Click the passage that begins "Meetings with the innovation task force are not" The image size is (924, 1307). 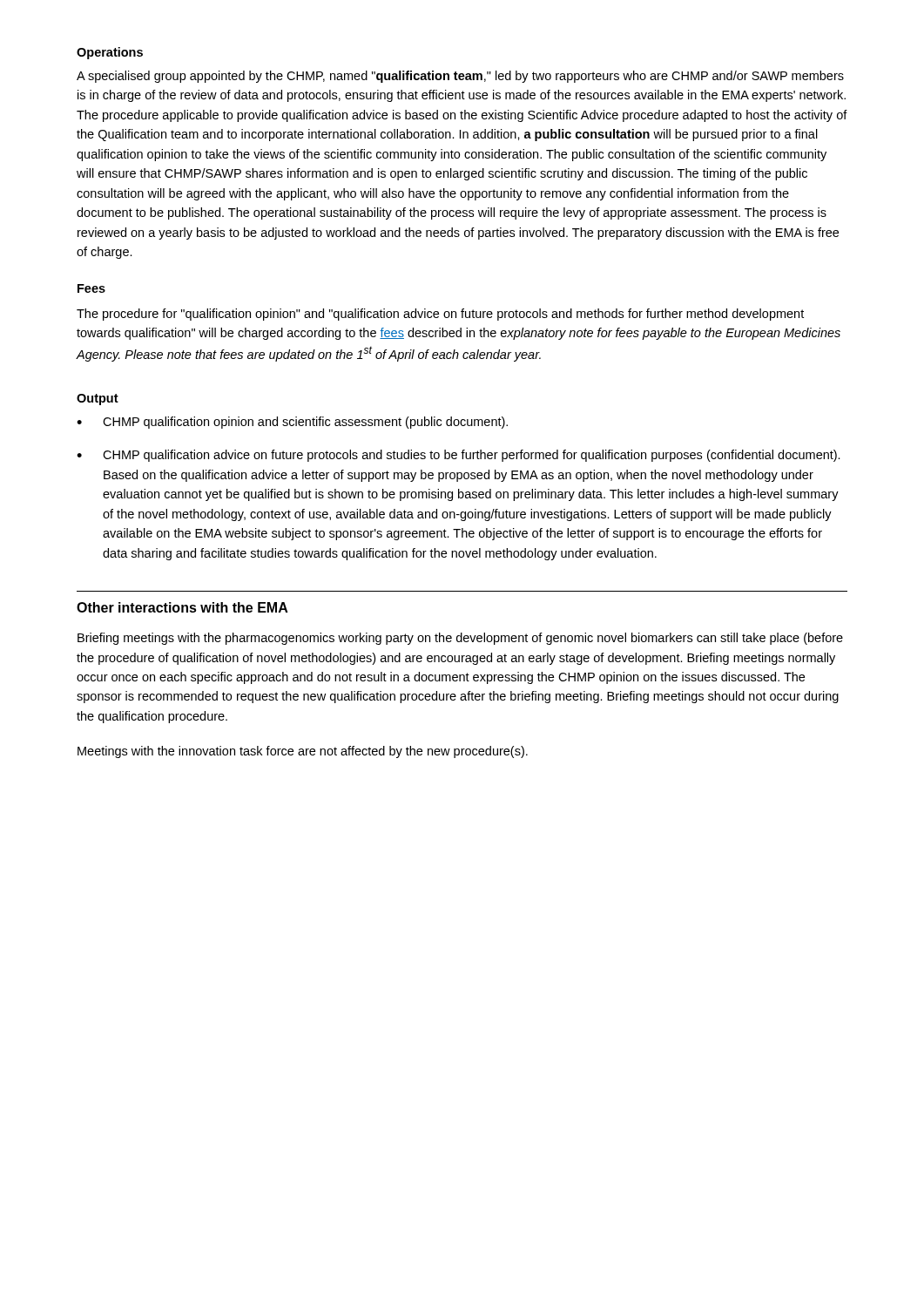coord(303,751)
